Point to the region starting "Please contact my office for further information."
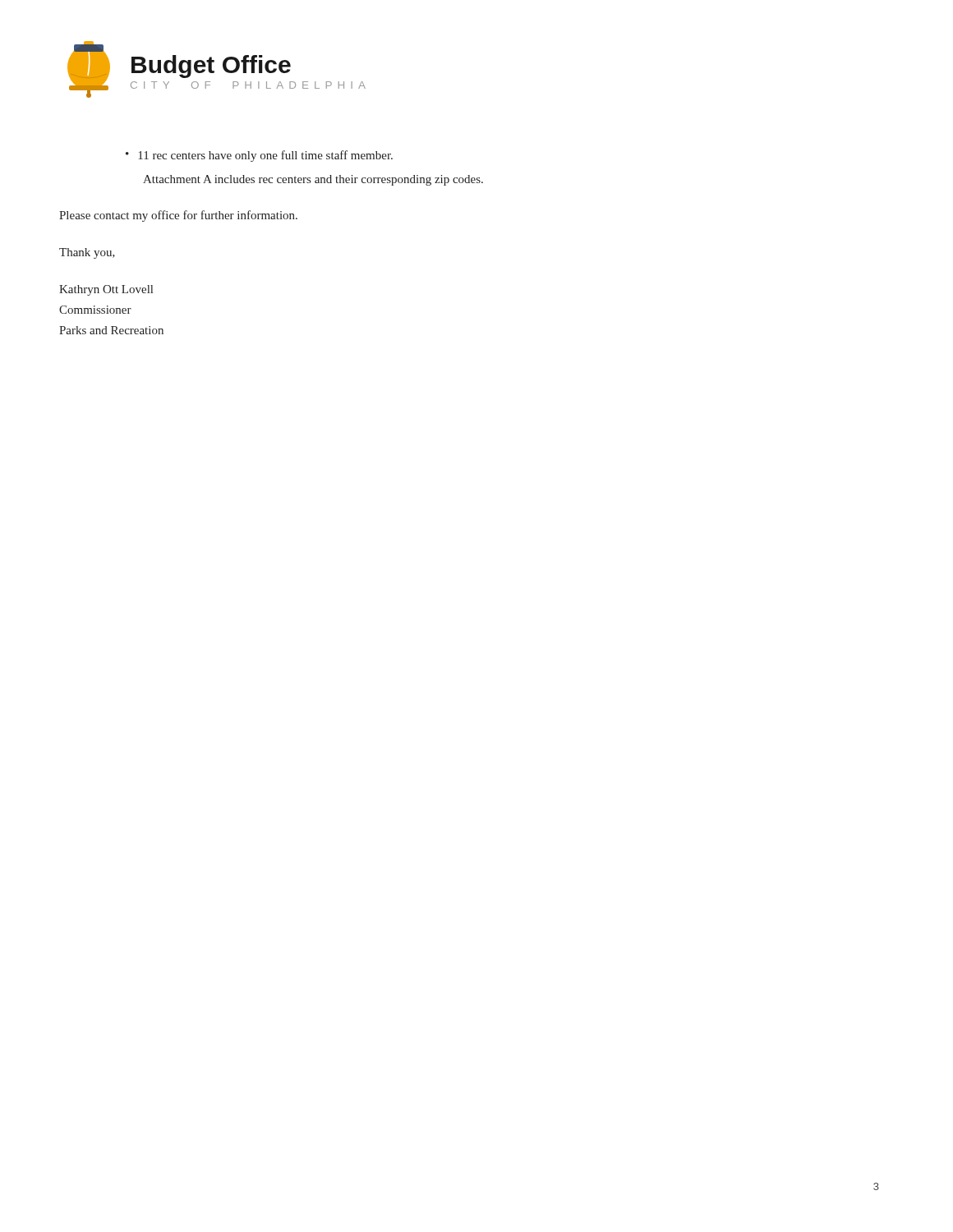The height and width of the screenshot is (1232, 953). pos(179,215)
